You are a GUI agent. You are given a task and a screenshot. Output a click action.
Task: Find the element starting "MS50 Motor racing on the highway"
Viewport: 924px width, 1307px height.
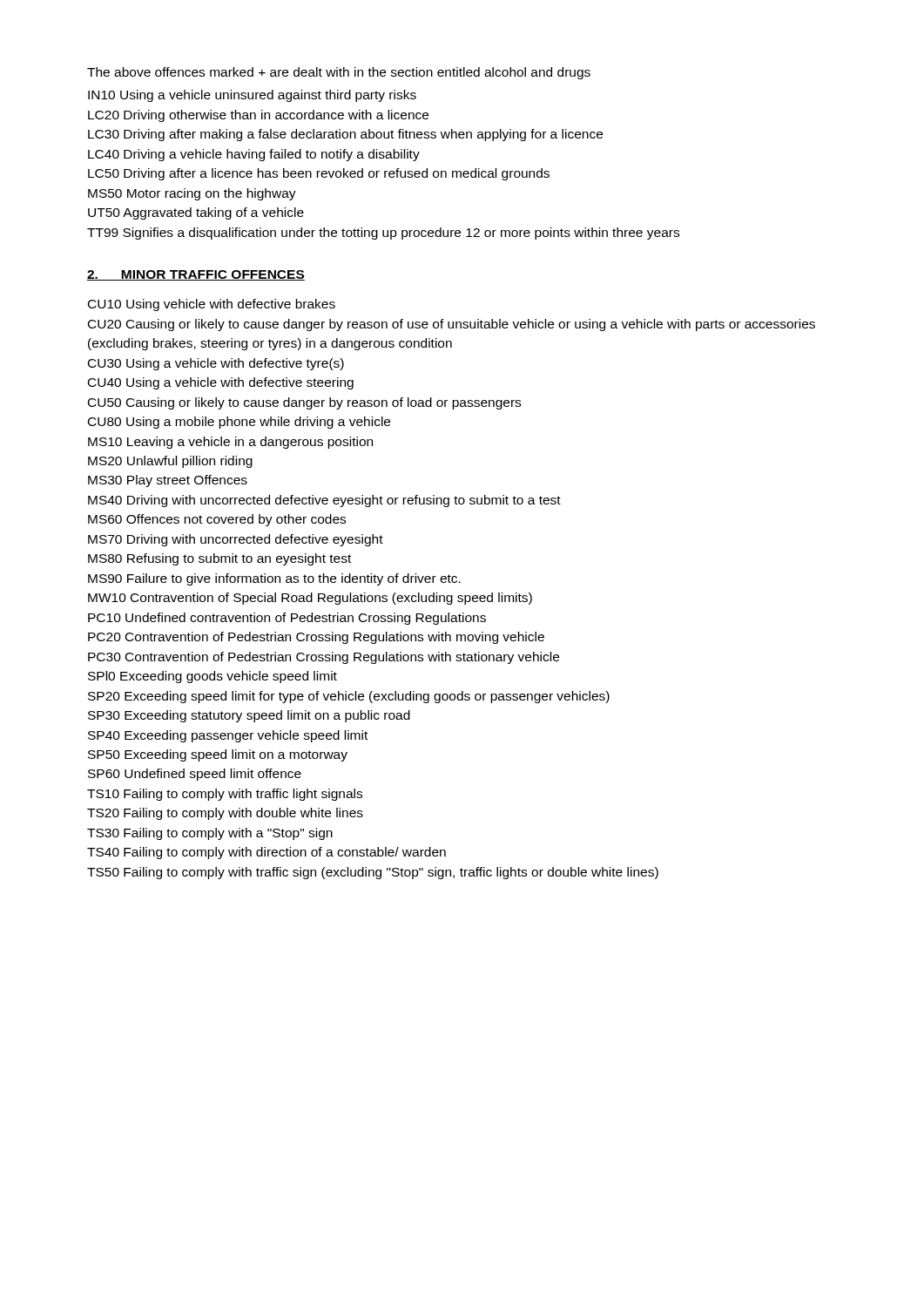[x=191, y=193]
